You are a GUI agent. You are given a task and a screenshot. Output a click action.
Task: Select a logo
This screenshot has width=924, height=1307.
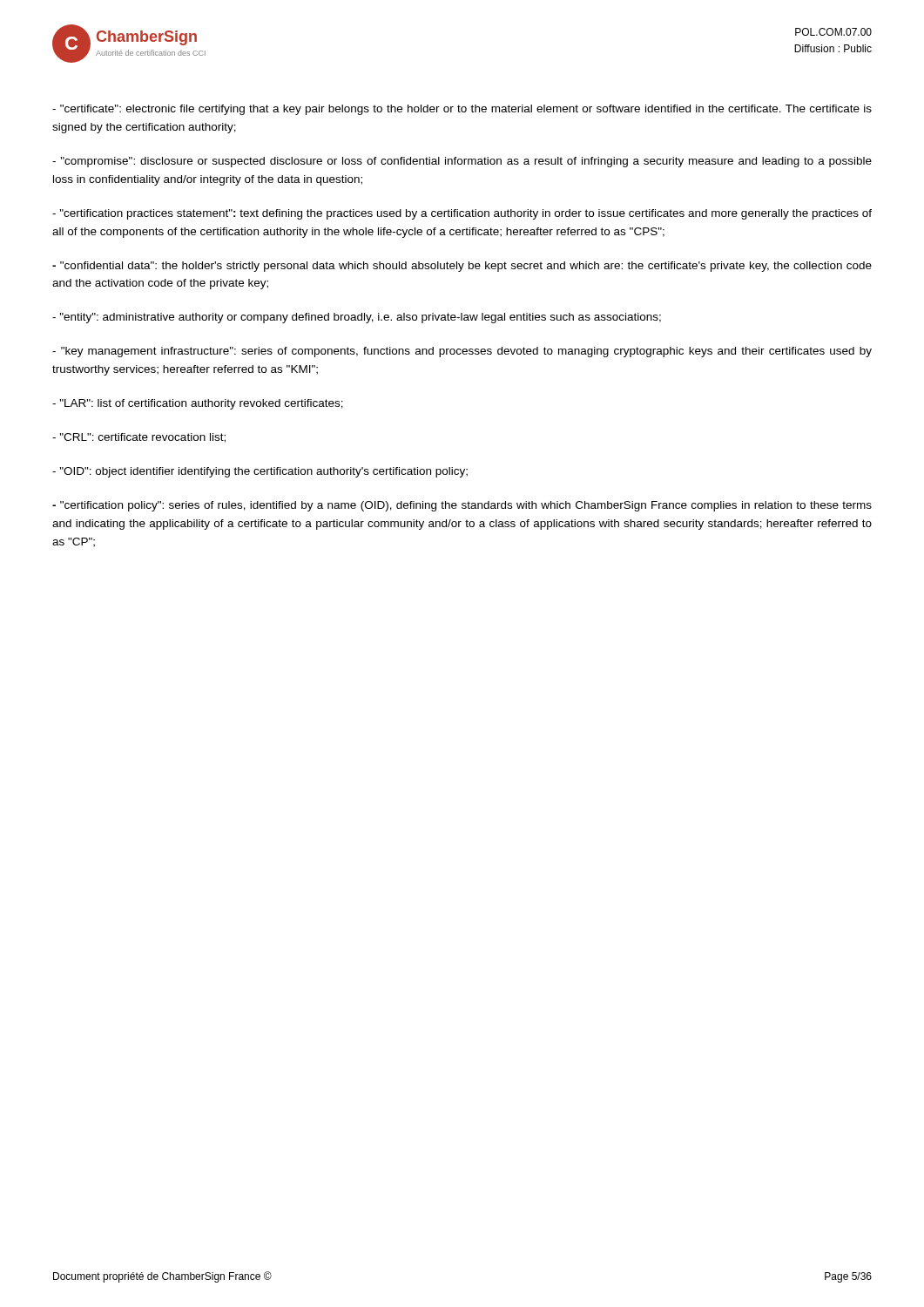(131, 51)
